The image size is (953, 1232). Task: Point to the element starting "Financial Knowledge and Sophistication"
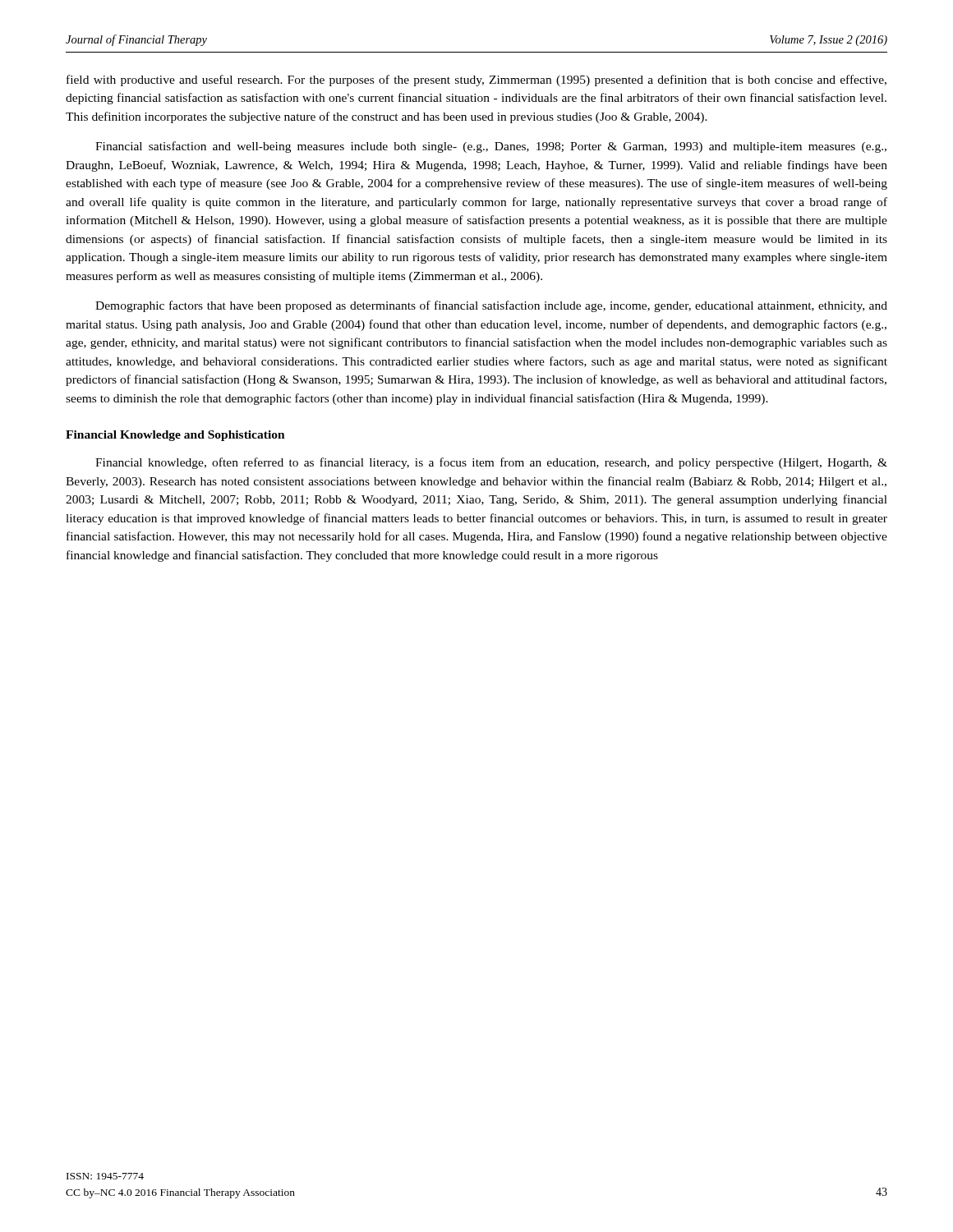tap(175, 434)
